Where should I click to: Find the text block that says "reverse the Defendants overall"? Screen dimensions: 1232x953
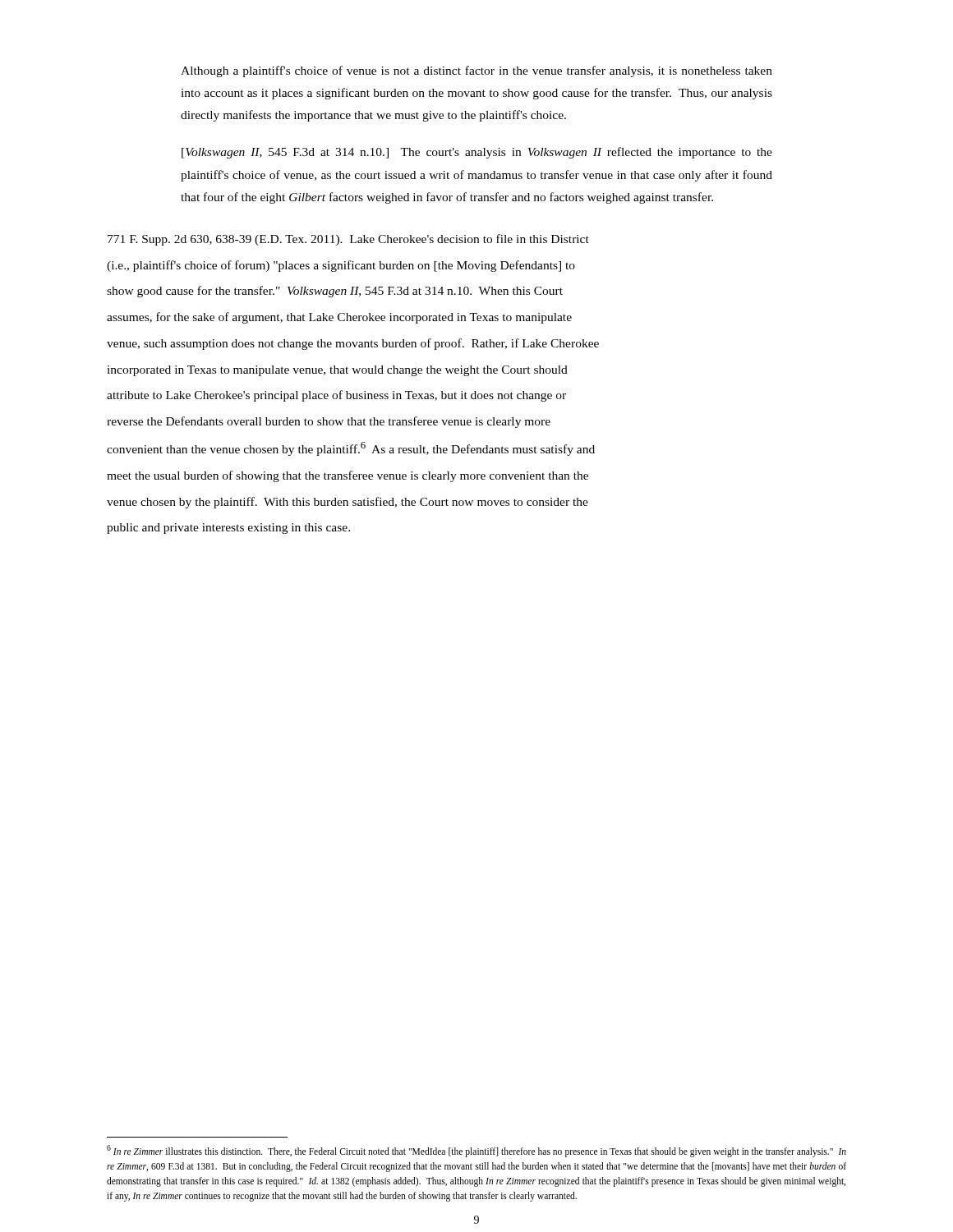(x=329, y=421)
